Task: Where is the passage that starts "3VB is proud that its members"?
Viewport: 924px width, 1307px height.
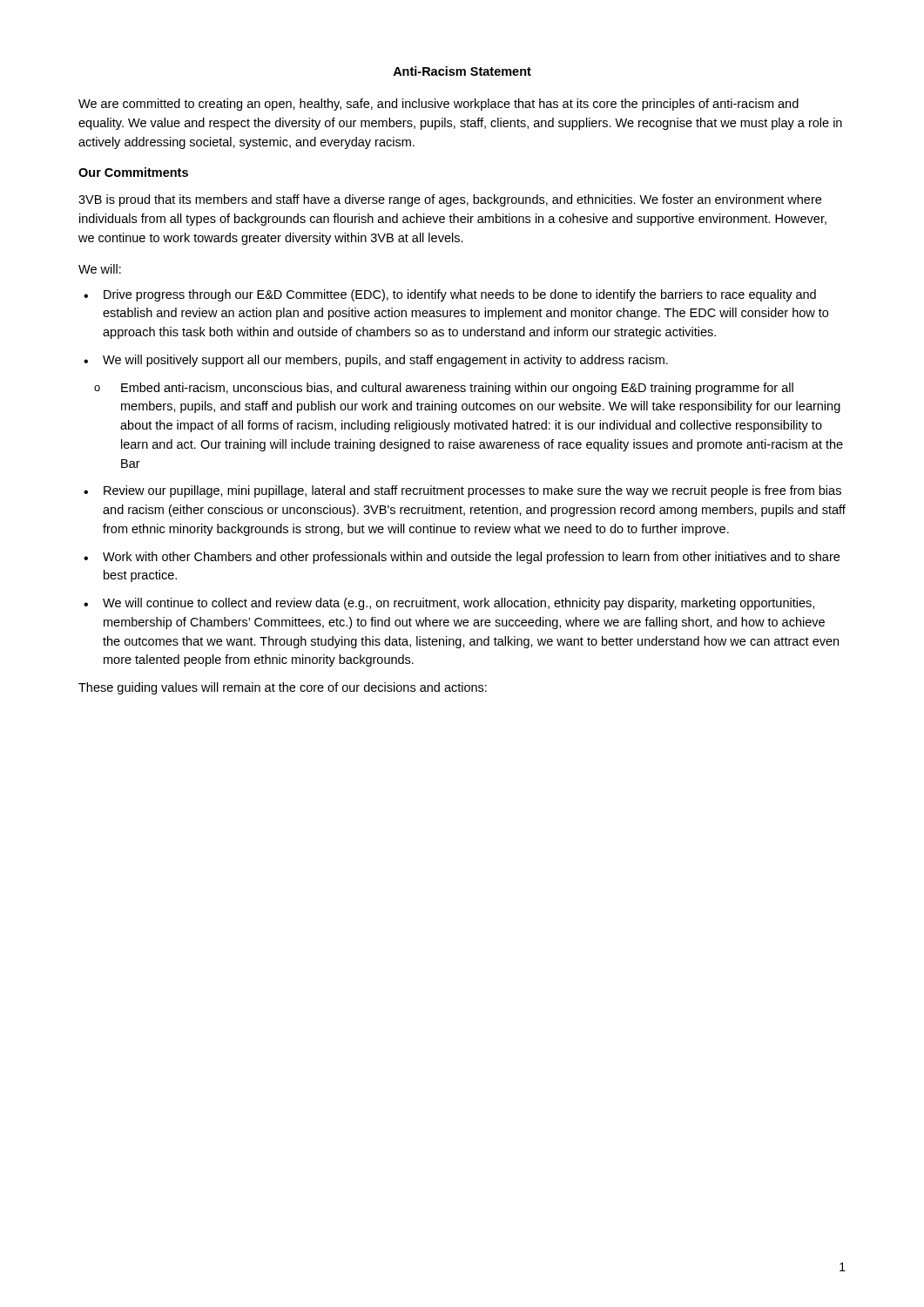Action: click(x=453, y=219)
